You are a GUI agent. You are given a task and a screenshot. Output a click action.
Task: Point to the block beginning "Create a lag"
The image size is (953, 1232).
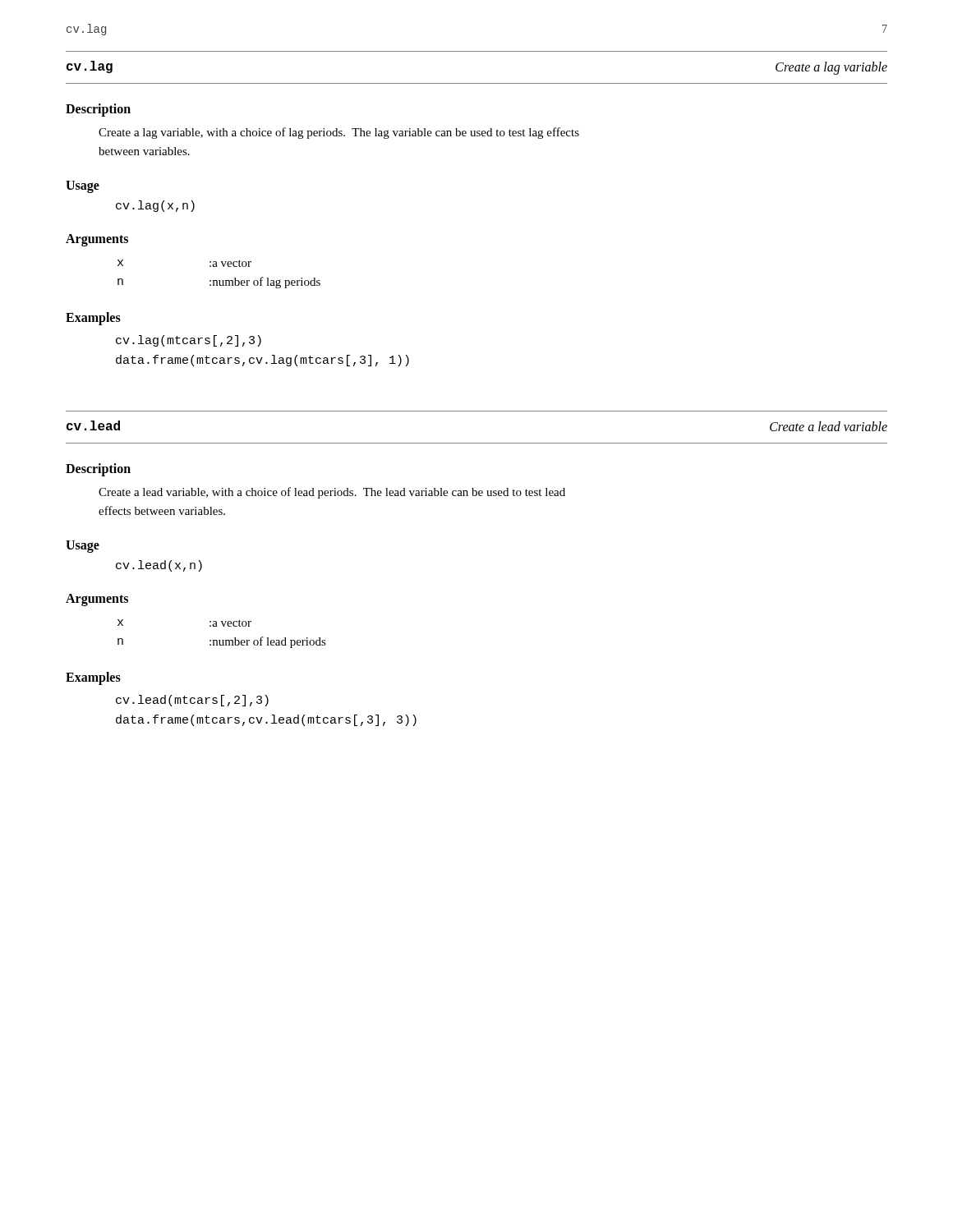tap(339, 141)
